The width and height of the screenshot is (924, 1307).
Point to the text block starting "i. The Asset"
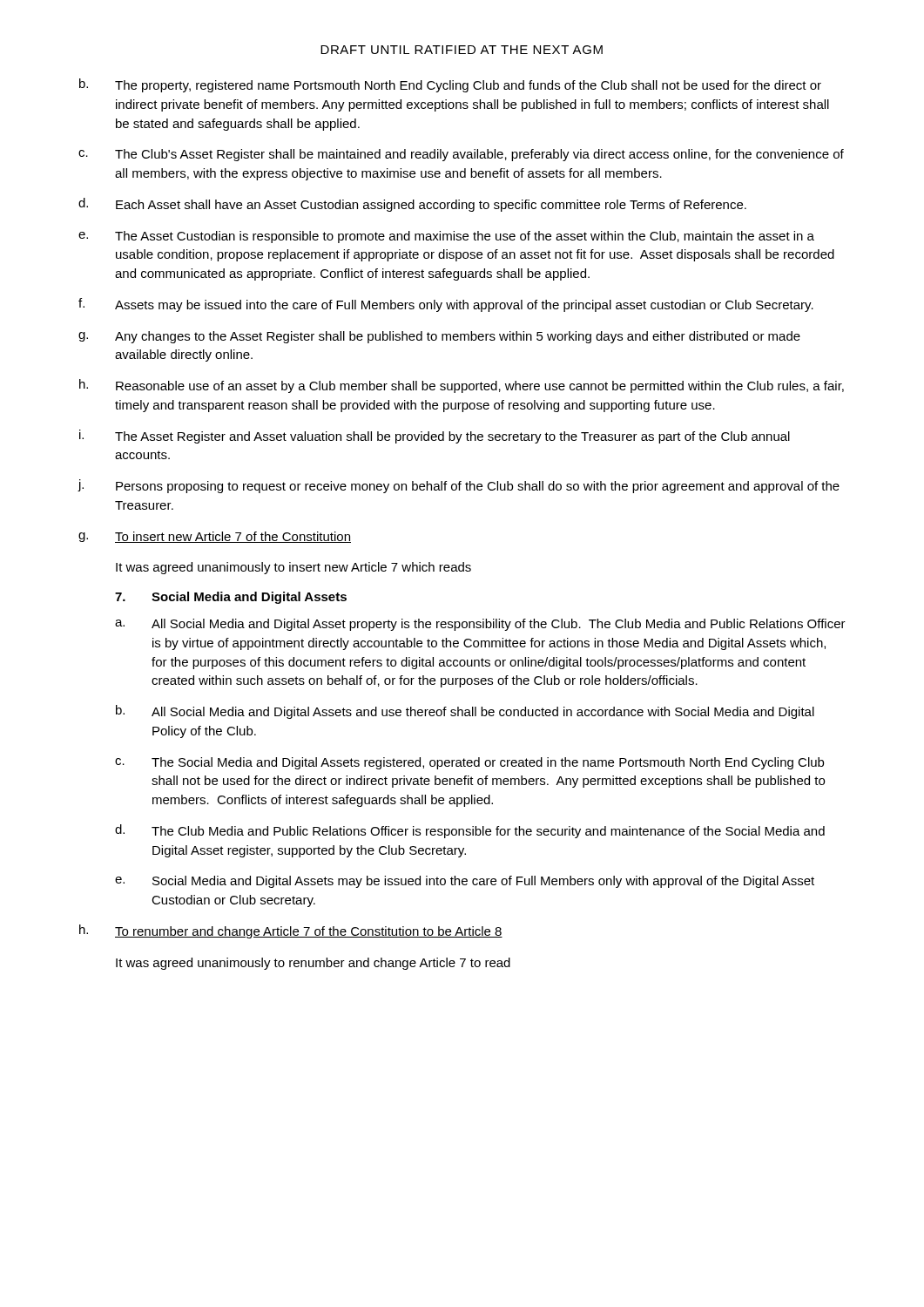click(x=462, y=445)
